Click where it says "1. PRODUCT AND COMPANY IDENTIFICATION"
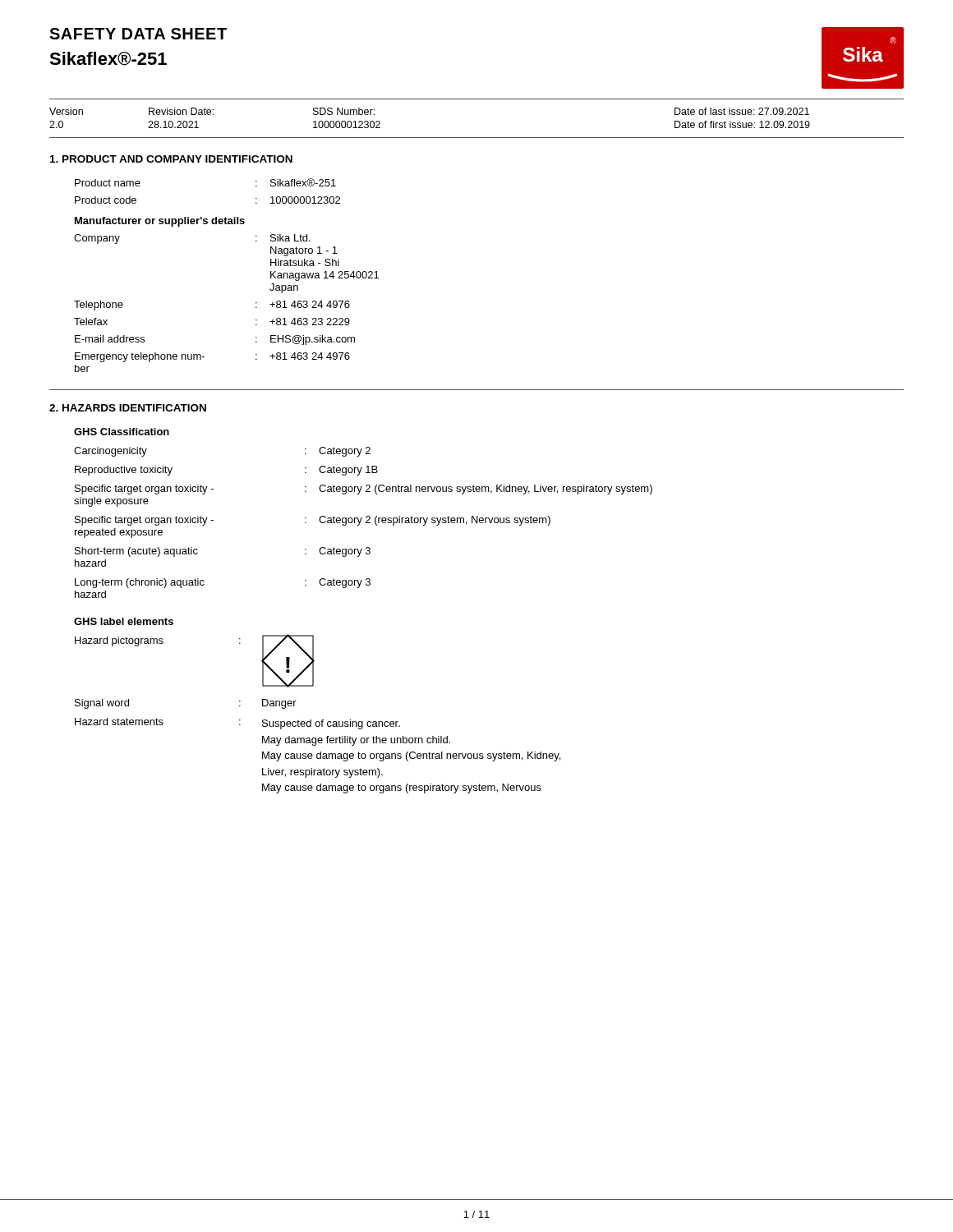Image resolution: width=953 pixels, height=1232 pixels. 171,159
